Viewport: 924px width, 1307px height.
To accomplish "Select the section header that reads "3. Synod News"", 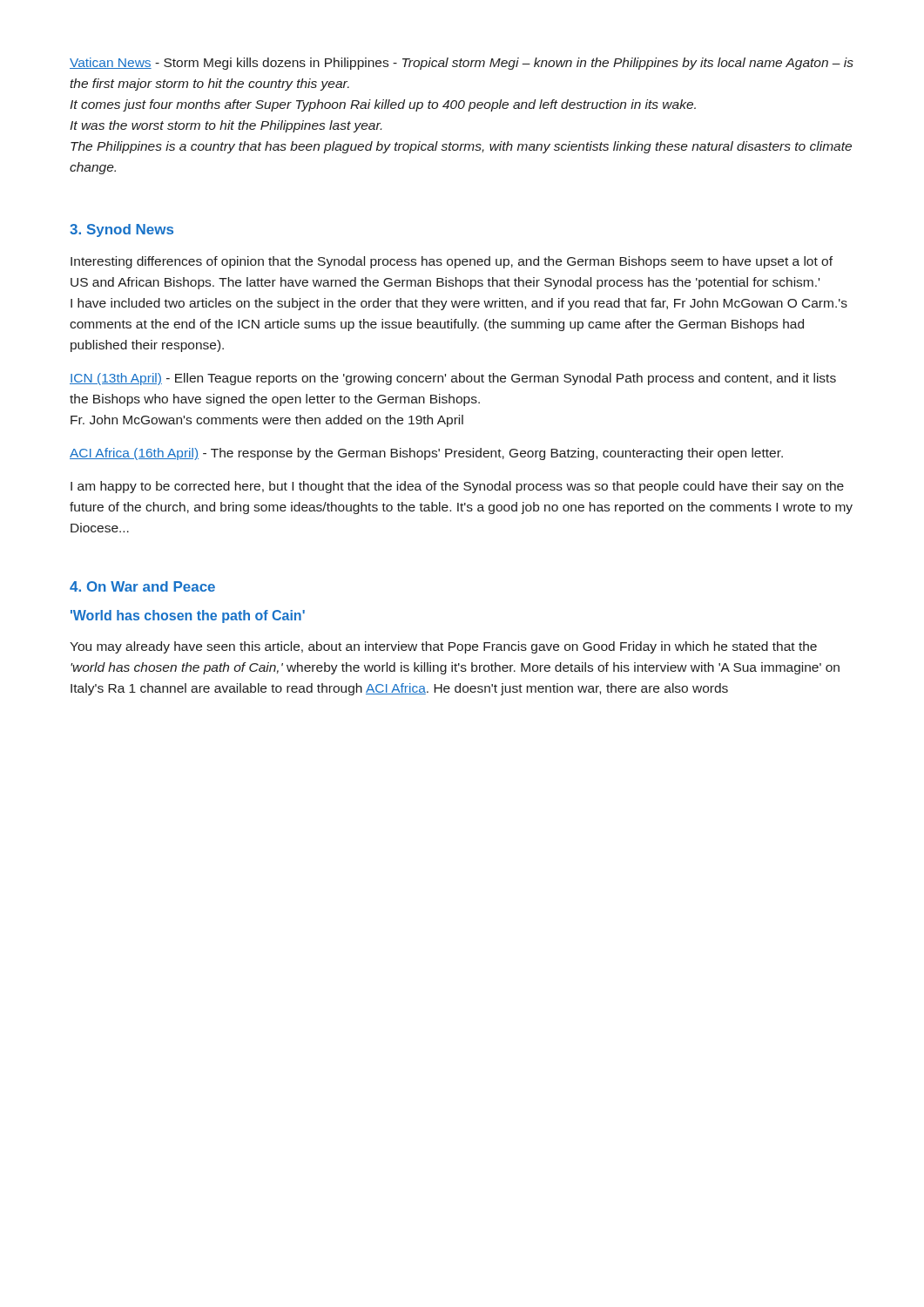I will pos(122,230).
